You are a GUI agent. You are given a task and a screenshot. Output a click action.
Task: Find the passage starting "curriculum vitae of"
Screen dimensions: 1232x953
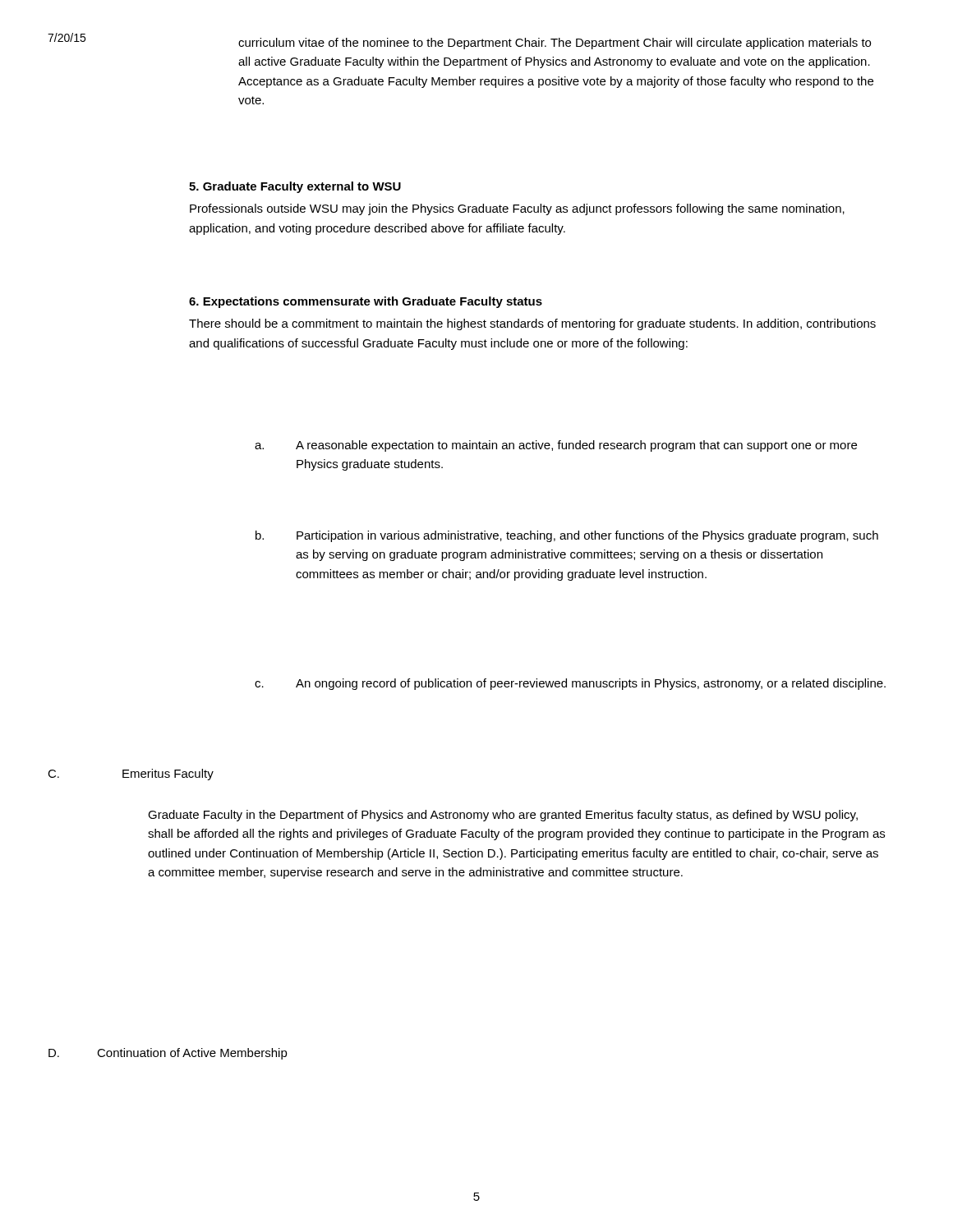[x=556, y=71]
